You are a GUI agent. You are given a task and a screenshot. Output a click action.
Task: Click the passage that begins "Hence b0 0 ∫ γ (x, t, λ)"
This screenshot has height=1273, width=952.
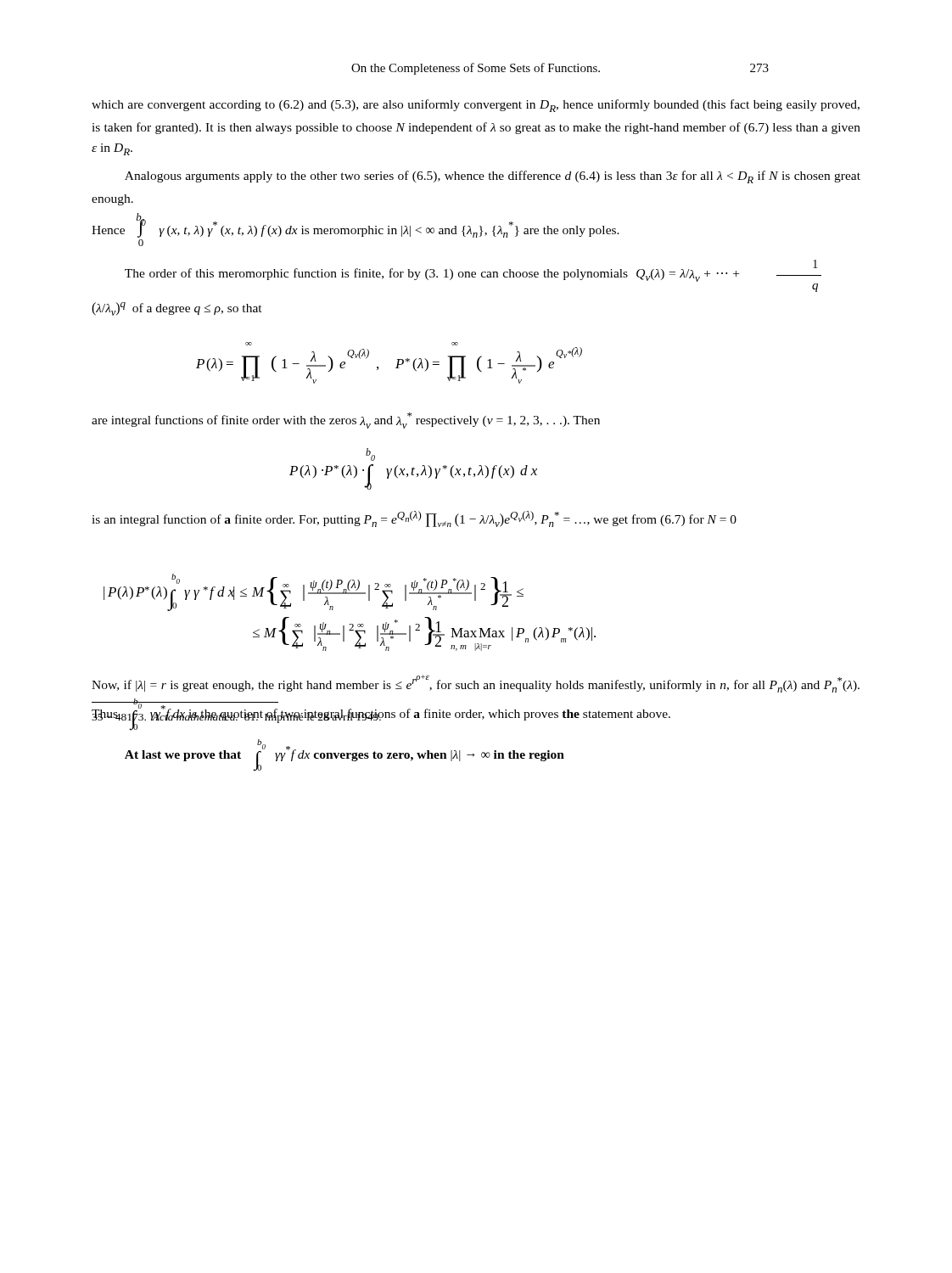[x=356, y=231]
